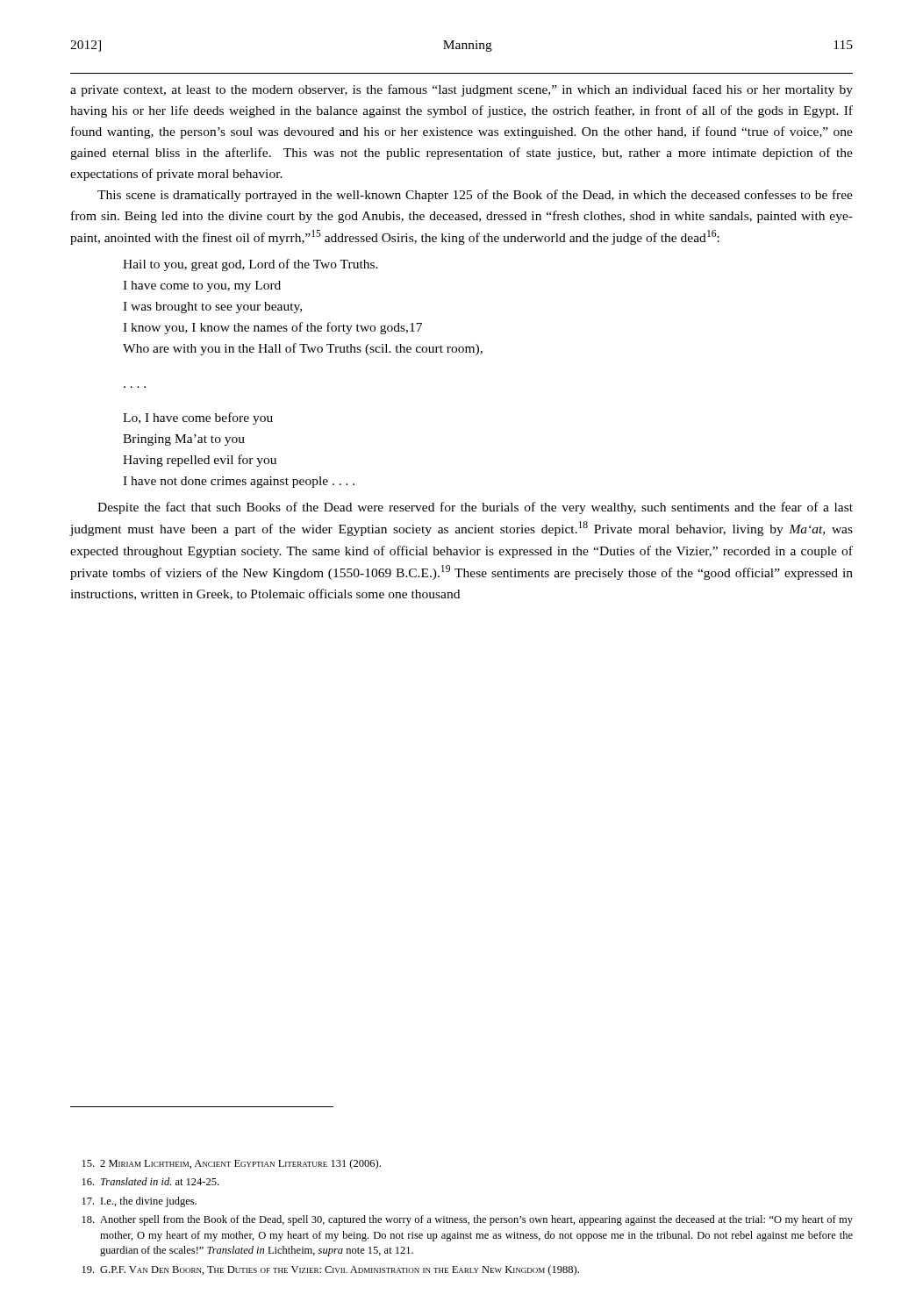The height and width of the screenshot is (1316, 923).
Task: Where is the passage that starts "a private context, at"?
Action: click(x=462, y=132)
